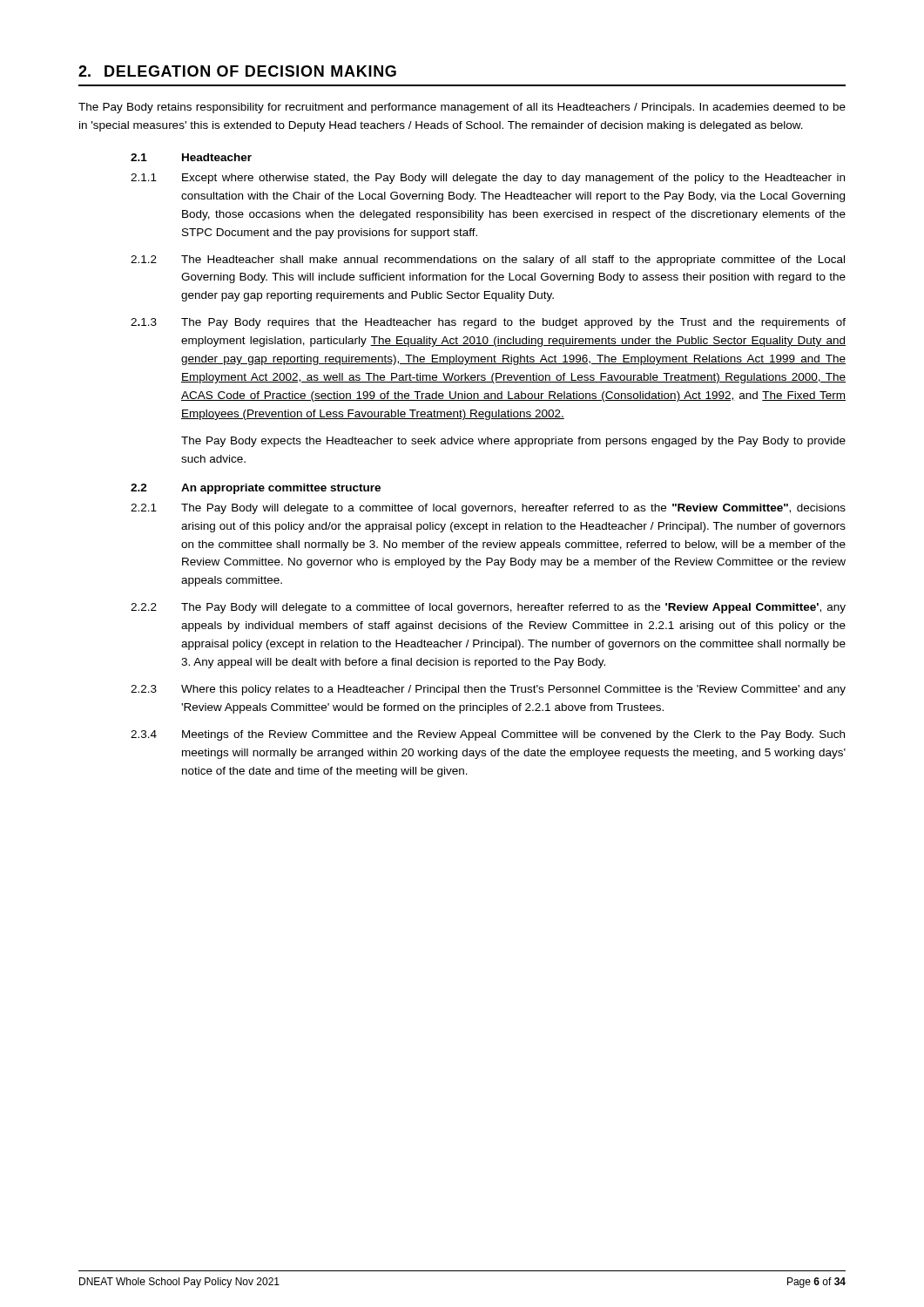Click on the text block with the text "1.3 The Pay Body requires that the"
The height and width of the screenshot is (1307, 924).
[488, 369]
